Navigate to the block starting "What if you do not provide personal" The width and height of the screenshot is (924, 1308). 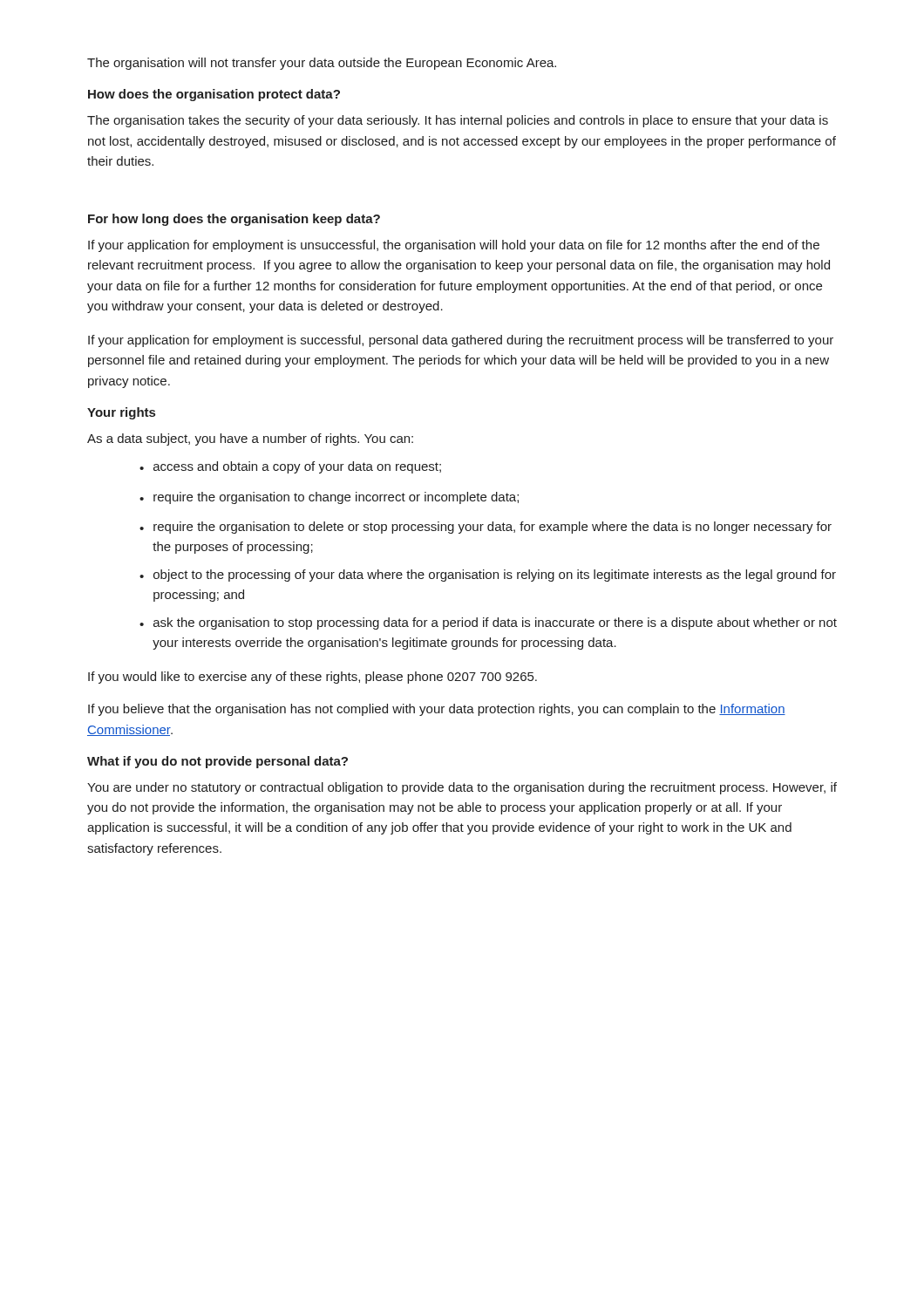pyautogui.click(x=218, y=761)
